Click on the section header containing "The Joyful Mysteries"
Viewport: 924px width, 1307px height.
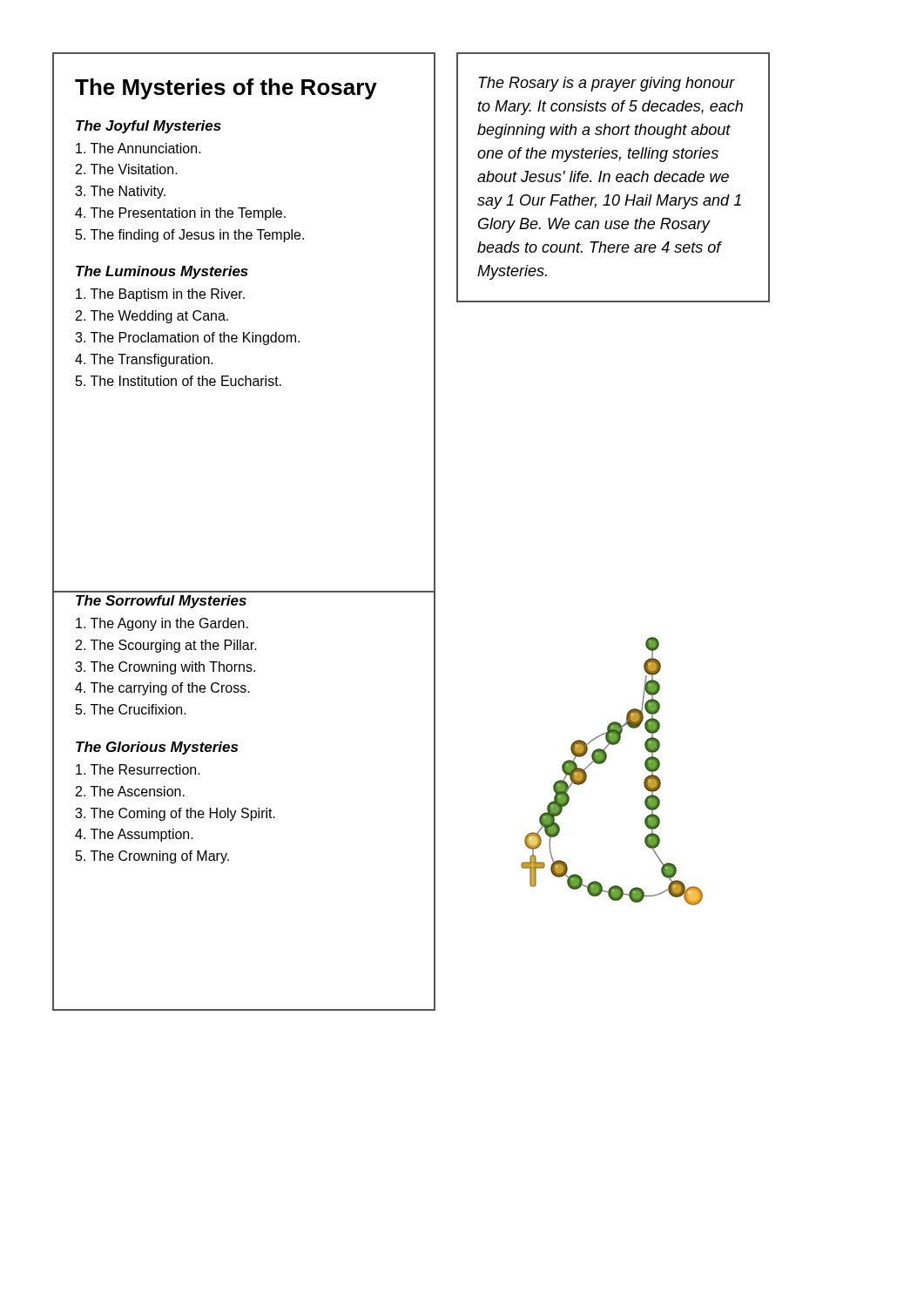(x=148, y=125)
